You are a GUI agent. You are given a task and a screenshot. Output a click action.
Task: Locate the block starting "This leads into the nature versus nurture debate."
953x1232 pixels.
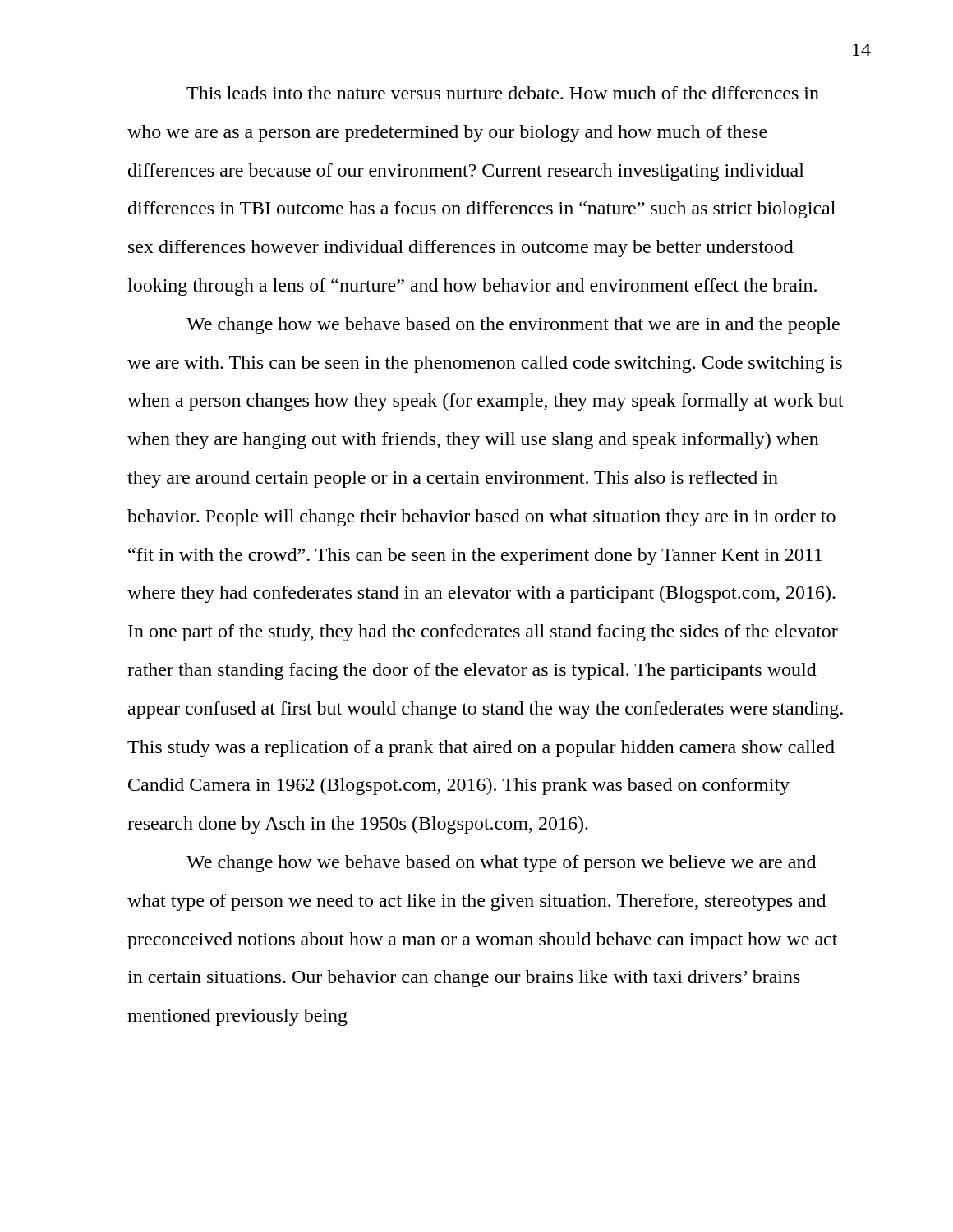click(x=503, y=93)
